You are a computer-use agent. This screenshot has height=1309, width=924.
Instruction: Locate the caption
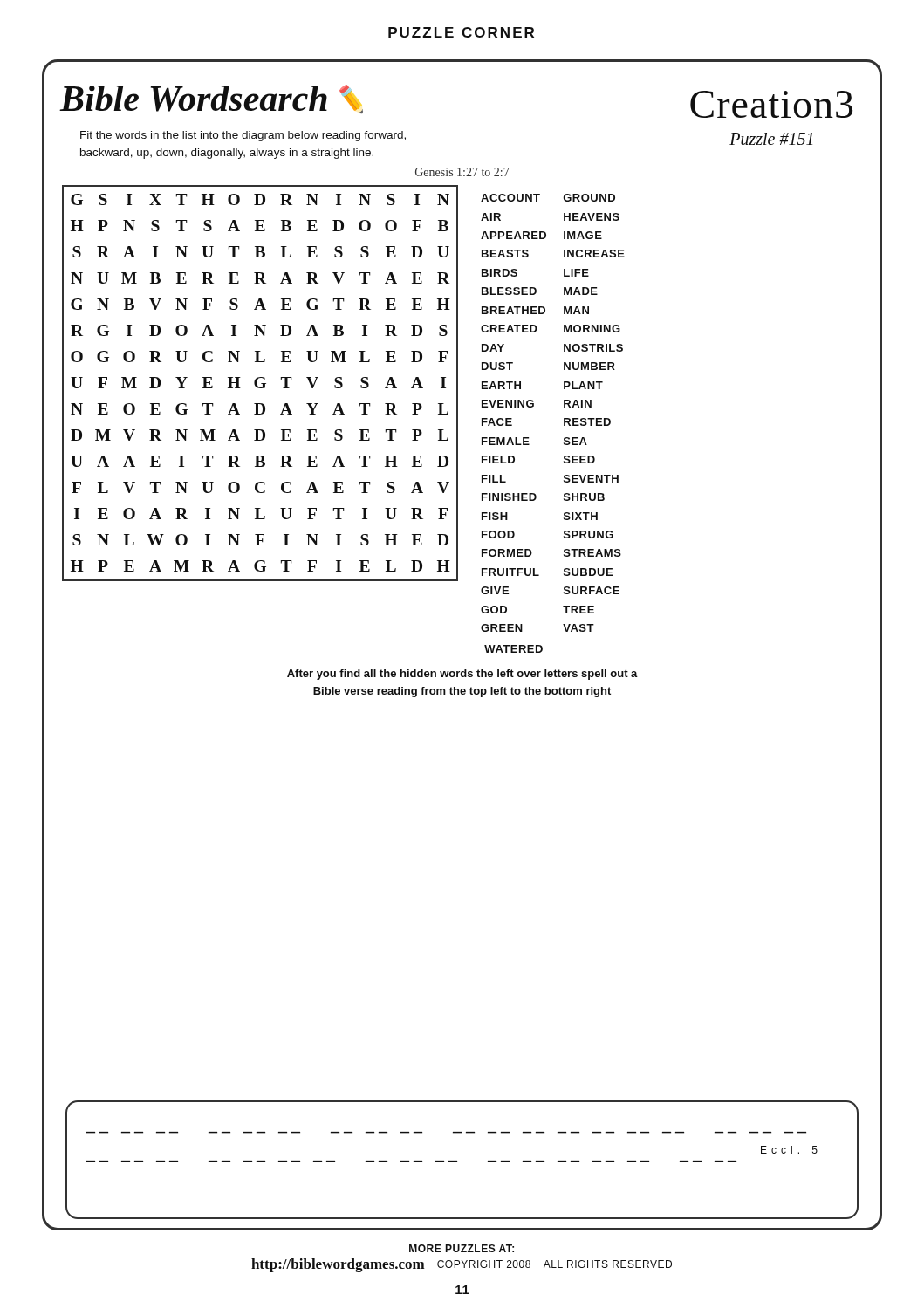(x=462, y=173)
